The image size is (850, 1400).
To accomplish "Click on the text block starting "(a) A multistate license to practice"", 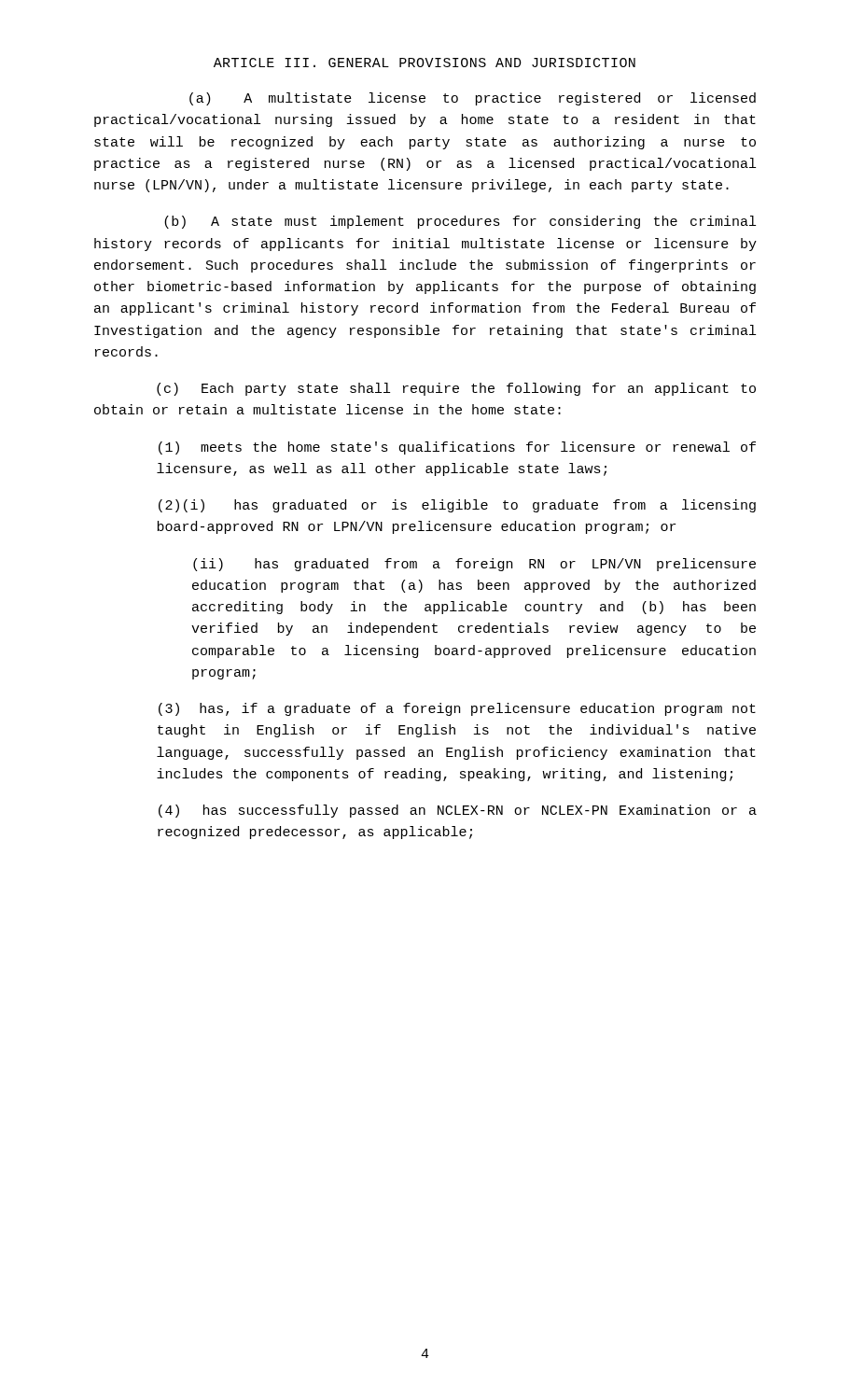I will point(425,143).
